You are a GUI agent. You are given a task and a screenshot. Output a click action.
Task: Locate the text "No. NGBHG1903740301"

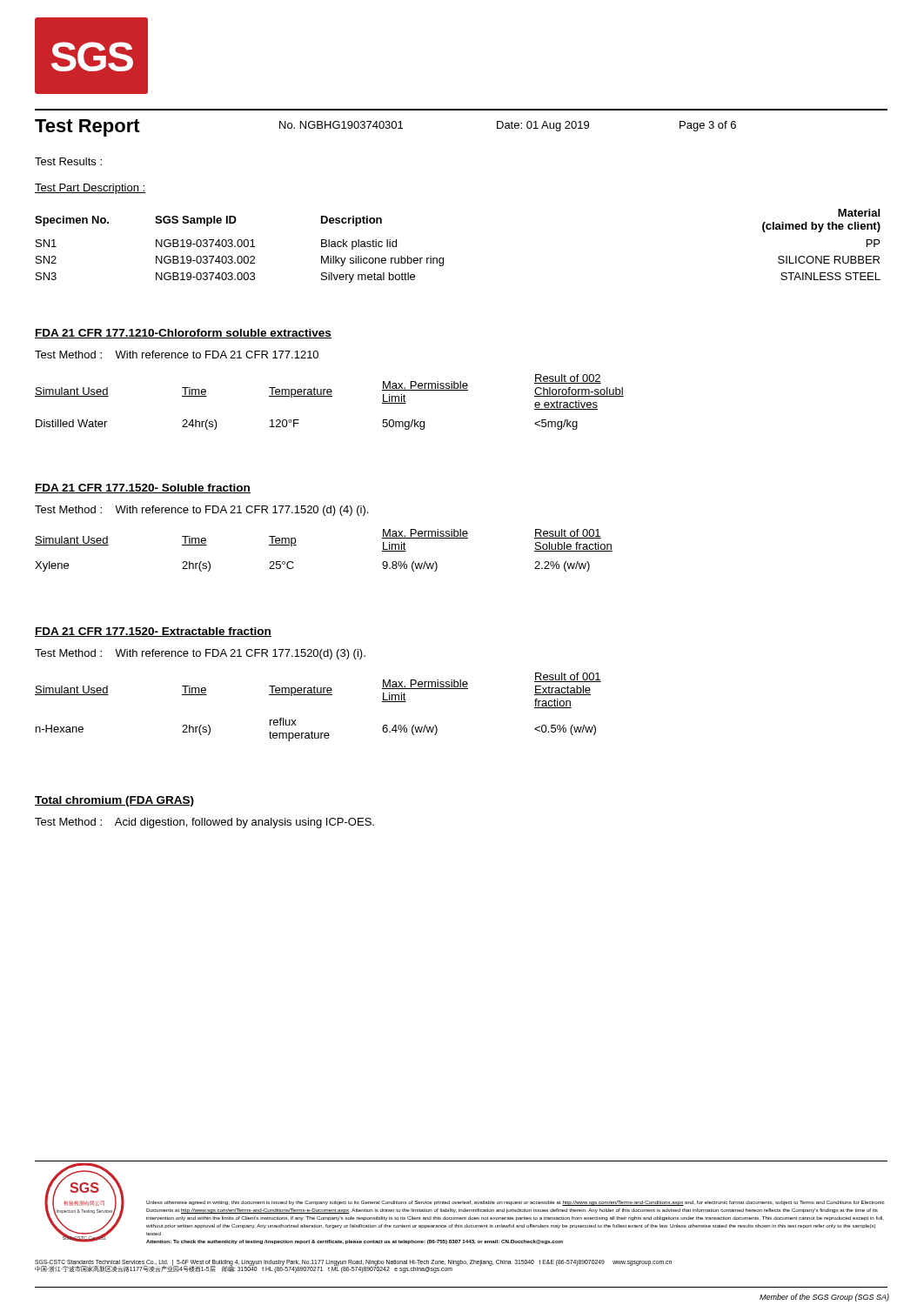point(341,125)
